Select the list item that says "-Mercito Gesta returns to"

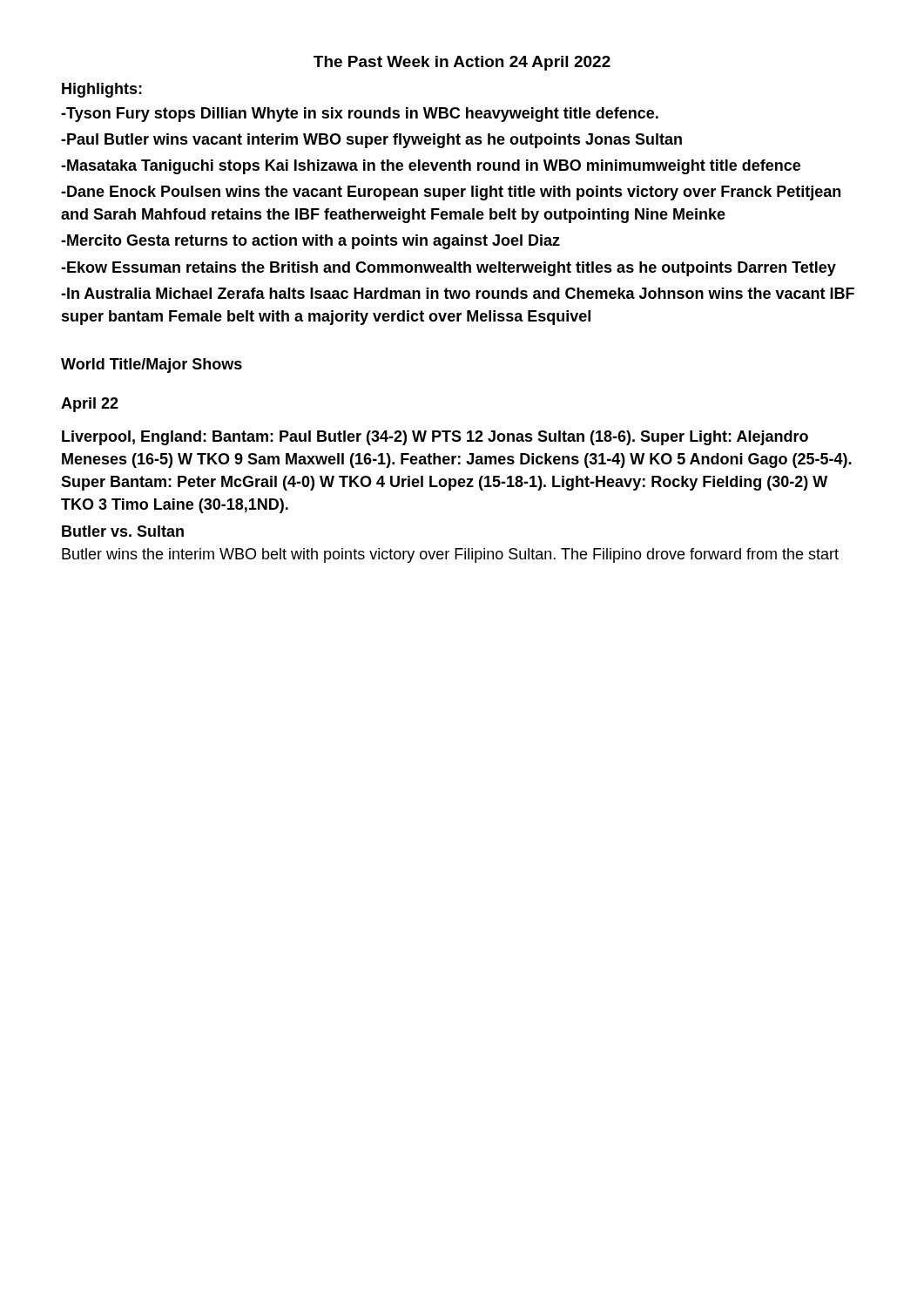point(311,241)
